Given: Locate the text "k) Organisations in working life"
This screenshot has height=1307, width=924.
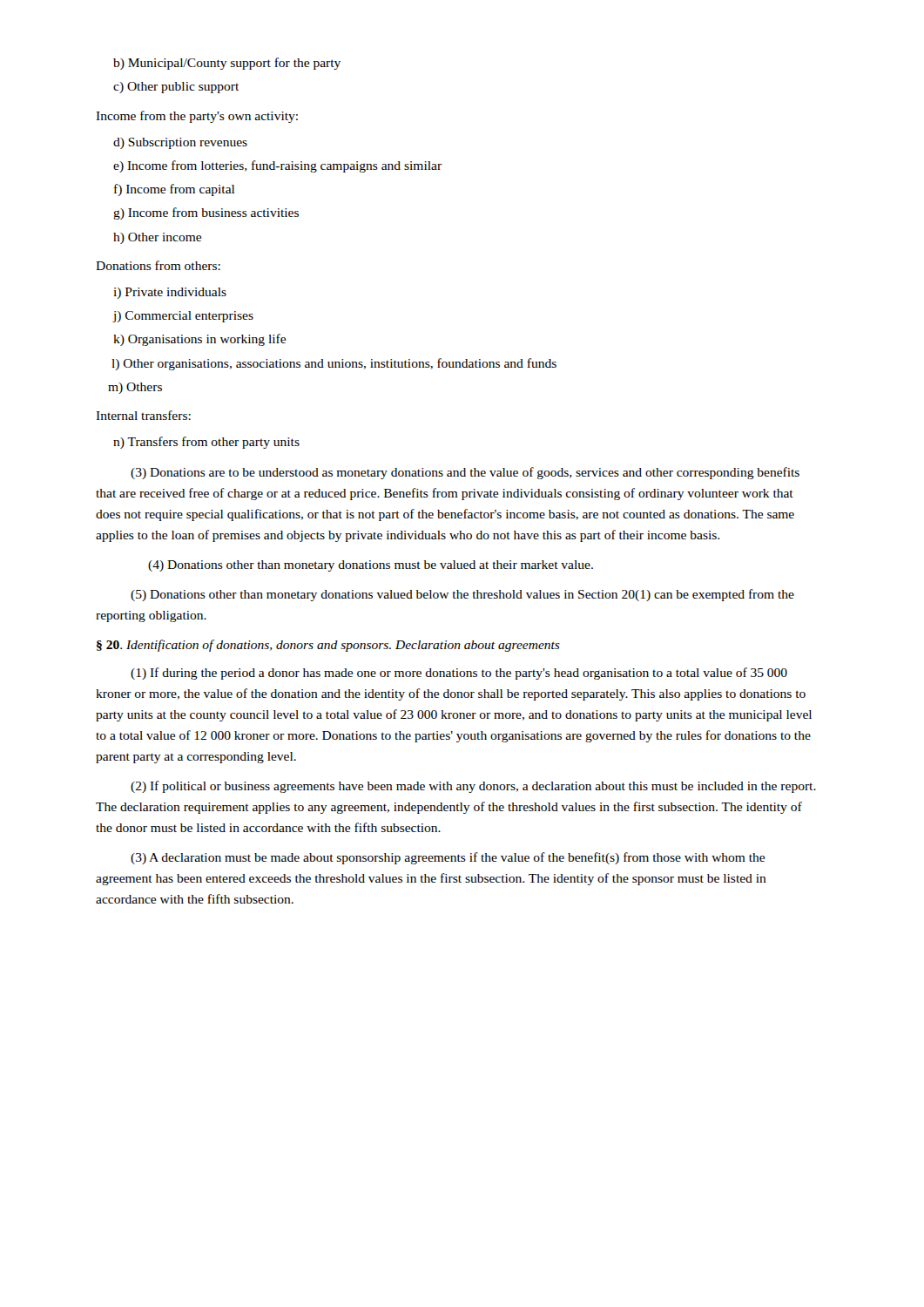Looking at the screenshot, I should (x=200, y=339).
